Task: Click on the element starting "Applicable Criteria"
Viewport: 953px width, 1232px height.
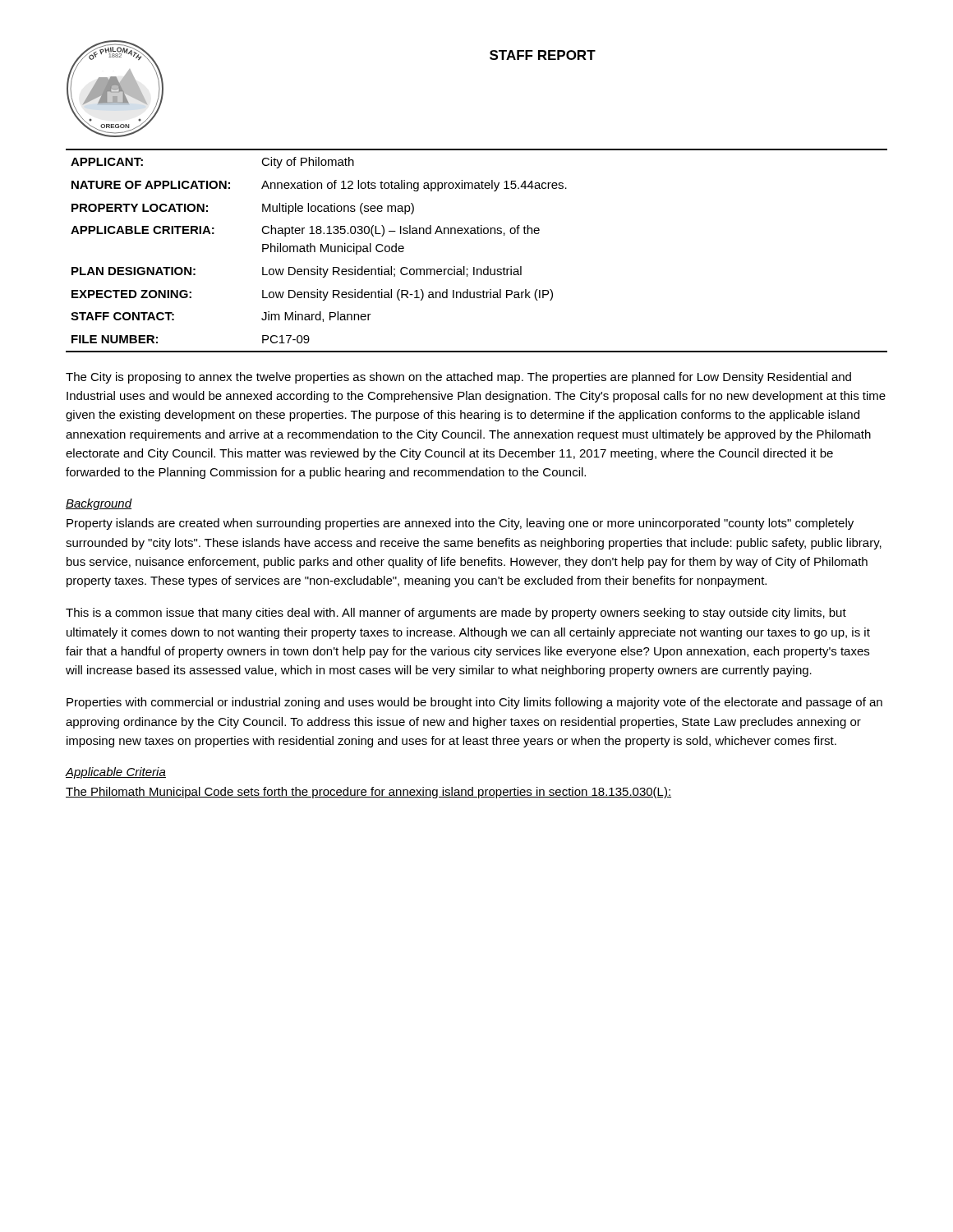Action: [116, 772]
